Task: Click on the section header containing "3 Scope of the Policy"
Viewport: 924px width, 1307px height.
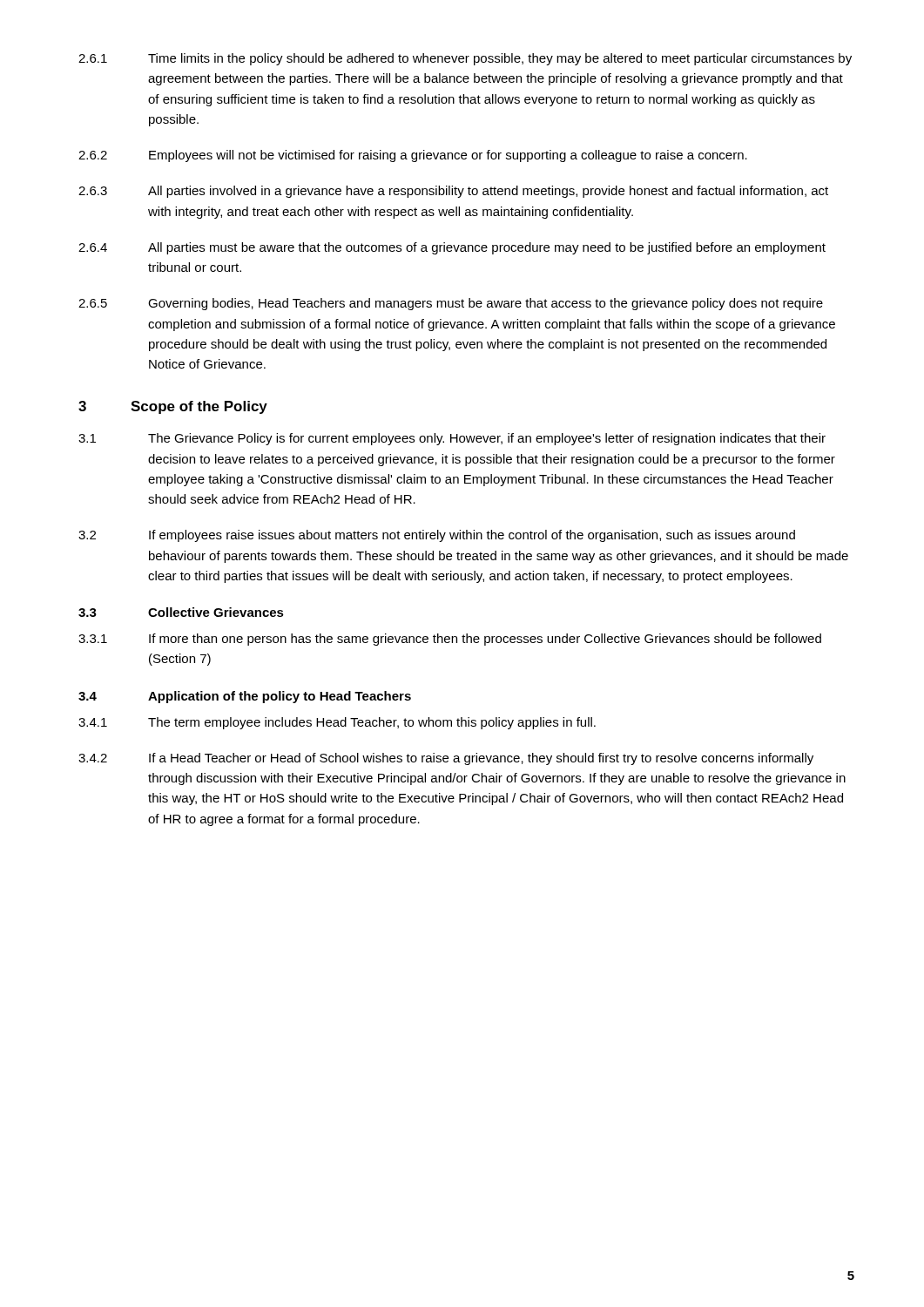Action: click(173, 407)
